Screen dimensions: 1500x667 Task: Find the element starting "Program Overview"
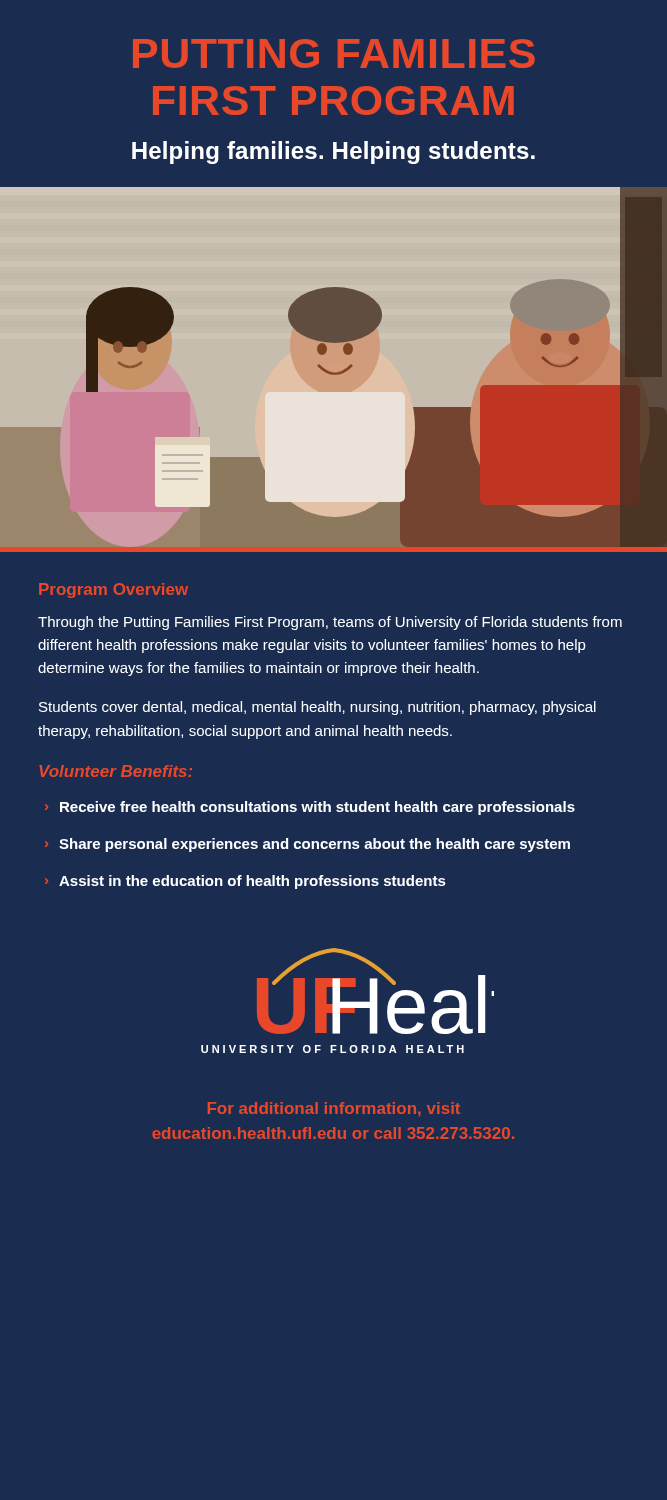coord(113,589)
